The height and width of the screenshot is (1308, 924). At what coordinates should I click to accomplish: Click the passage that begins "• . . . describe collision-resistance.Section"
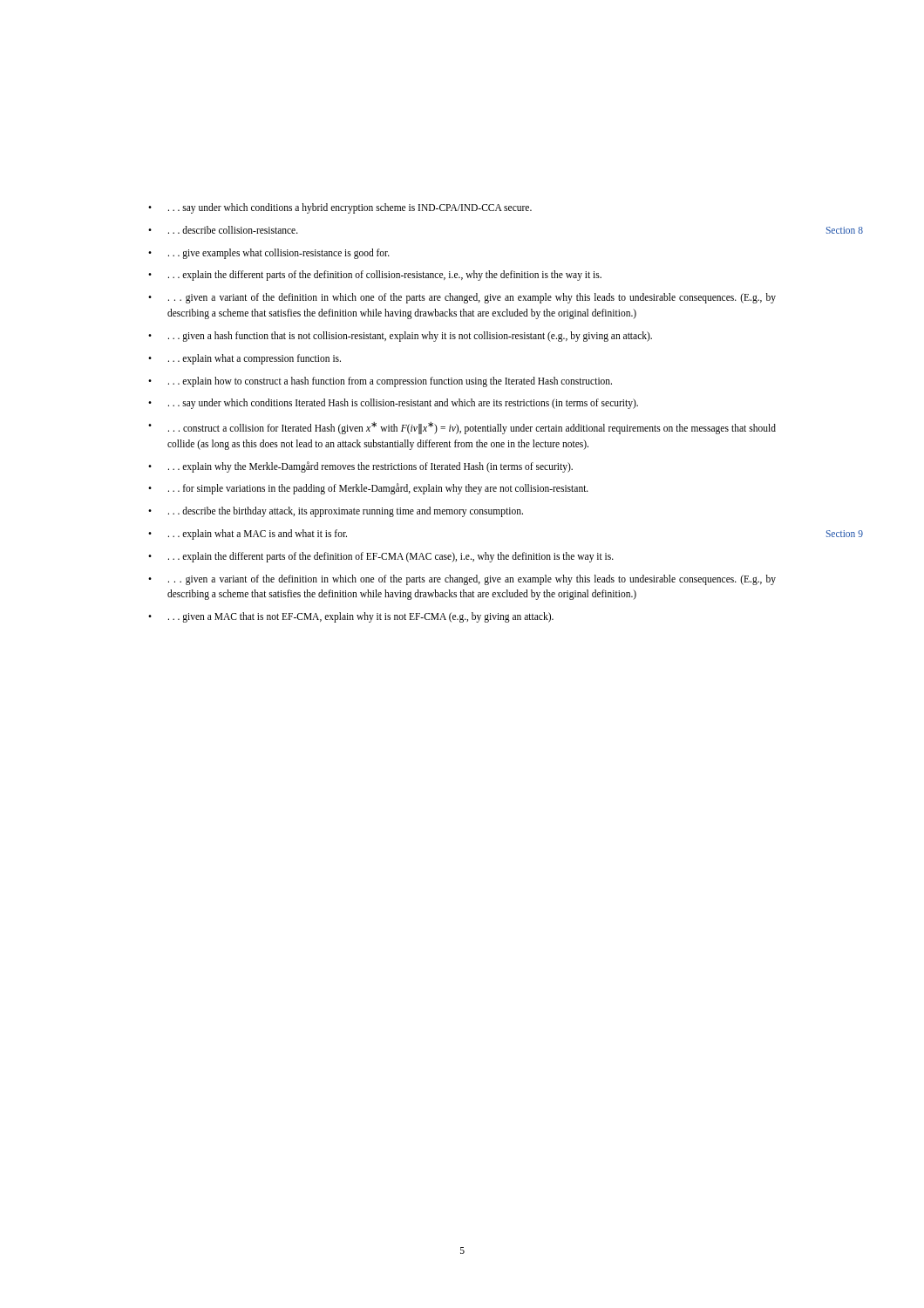(x=223, y=230)
